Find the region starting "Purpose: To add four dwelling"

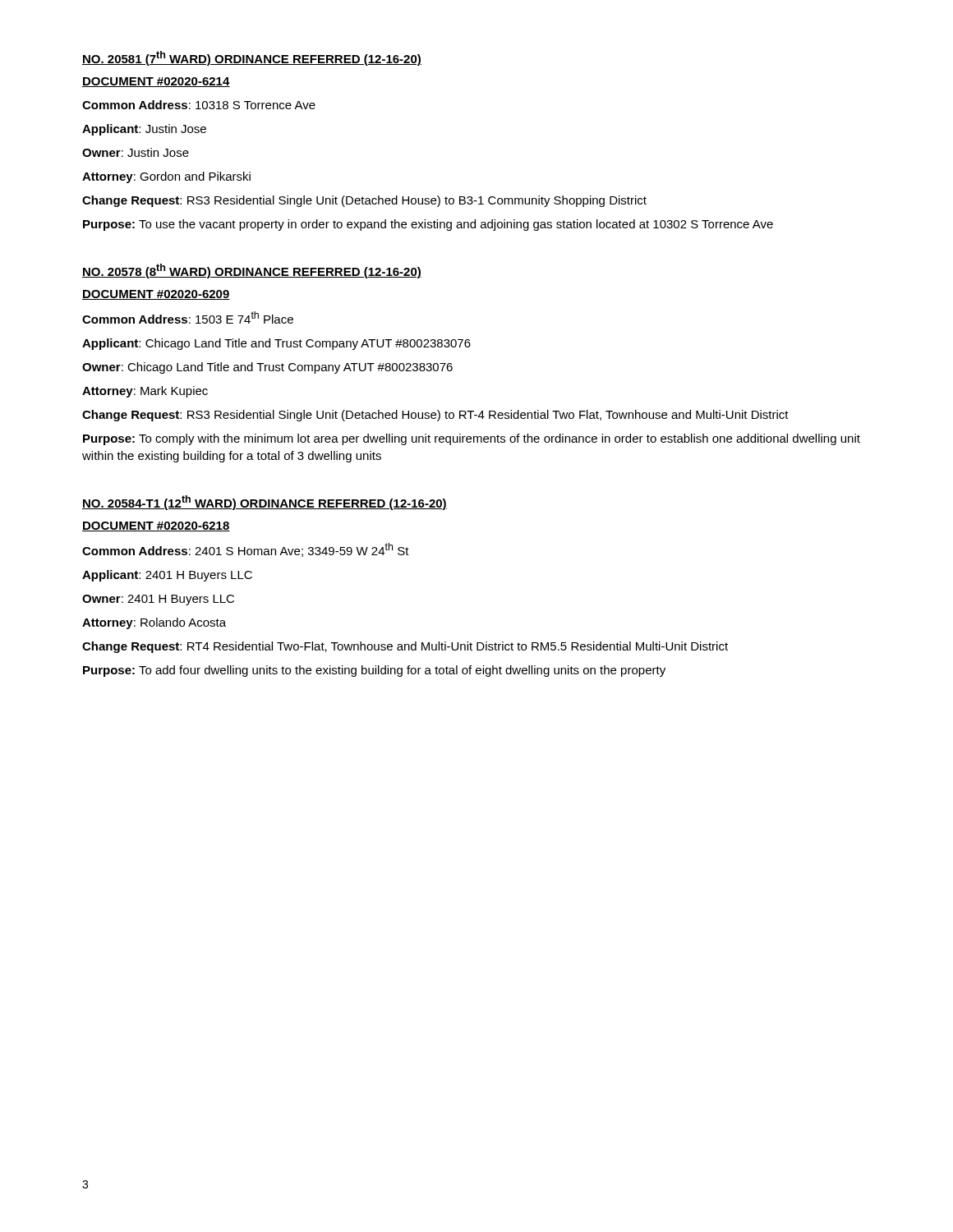pyautogui.click(x=374, y=670)
